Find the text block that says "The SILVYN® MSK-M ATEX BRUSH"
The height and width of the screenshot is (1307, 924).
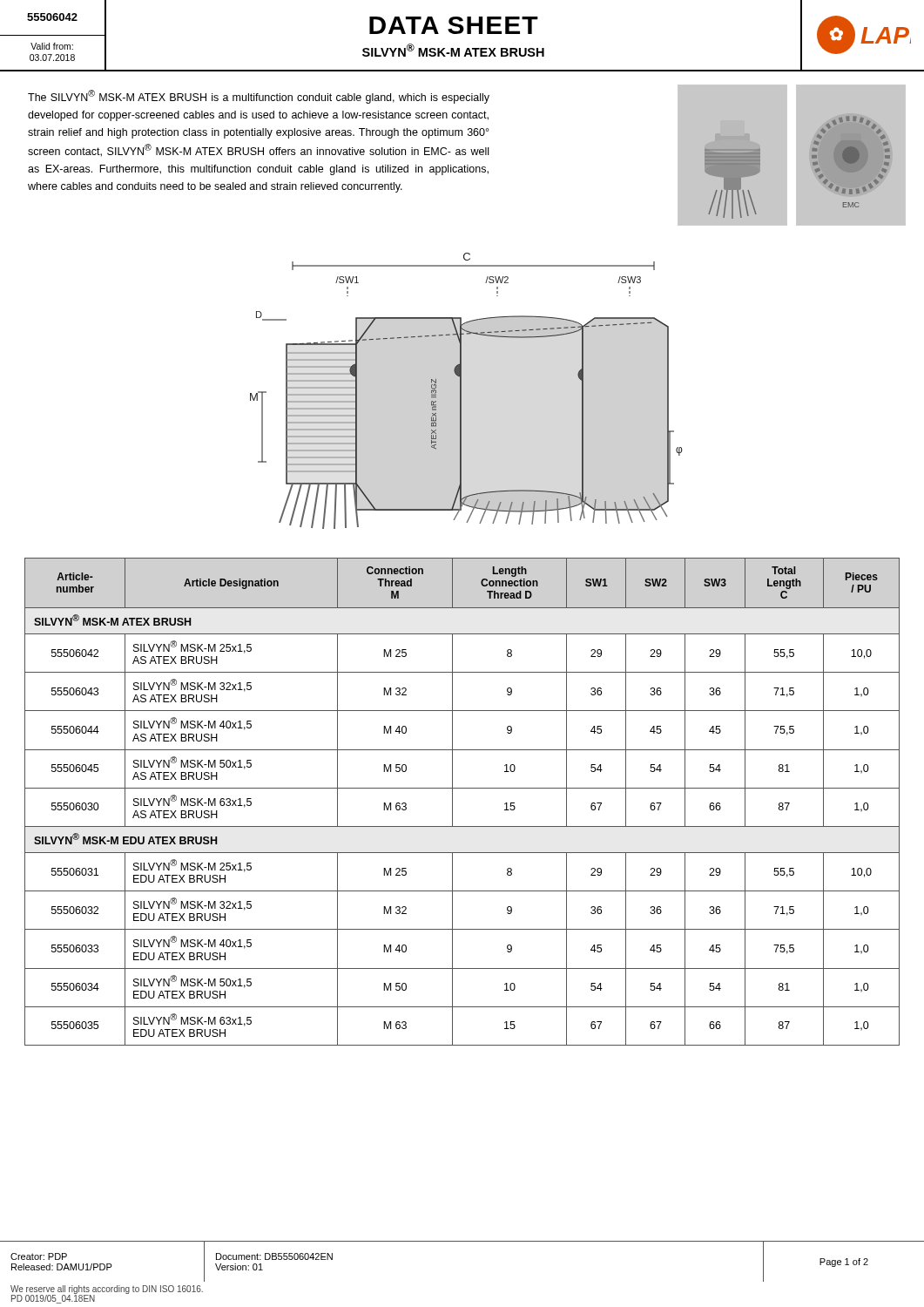[x=259, y=142]
